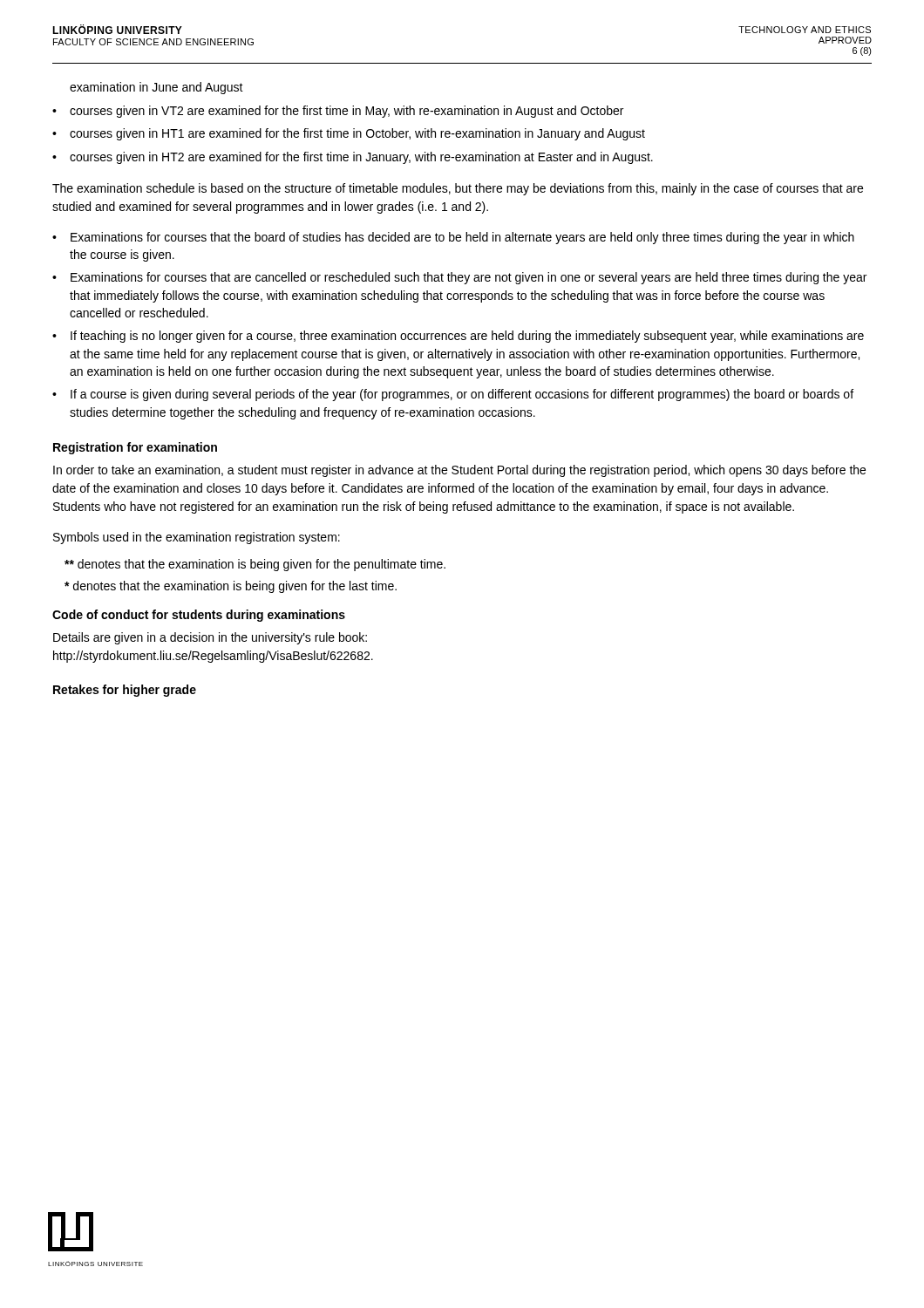The width and height of the screenshot is (924, 1308).
Task: Click on the element starting "Details are given in a decision in"
Action: (x=213, y=646)
